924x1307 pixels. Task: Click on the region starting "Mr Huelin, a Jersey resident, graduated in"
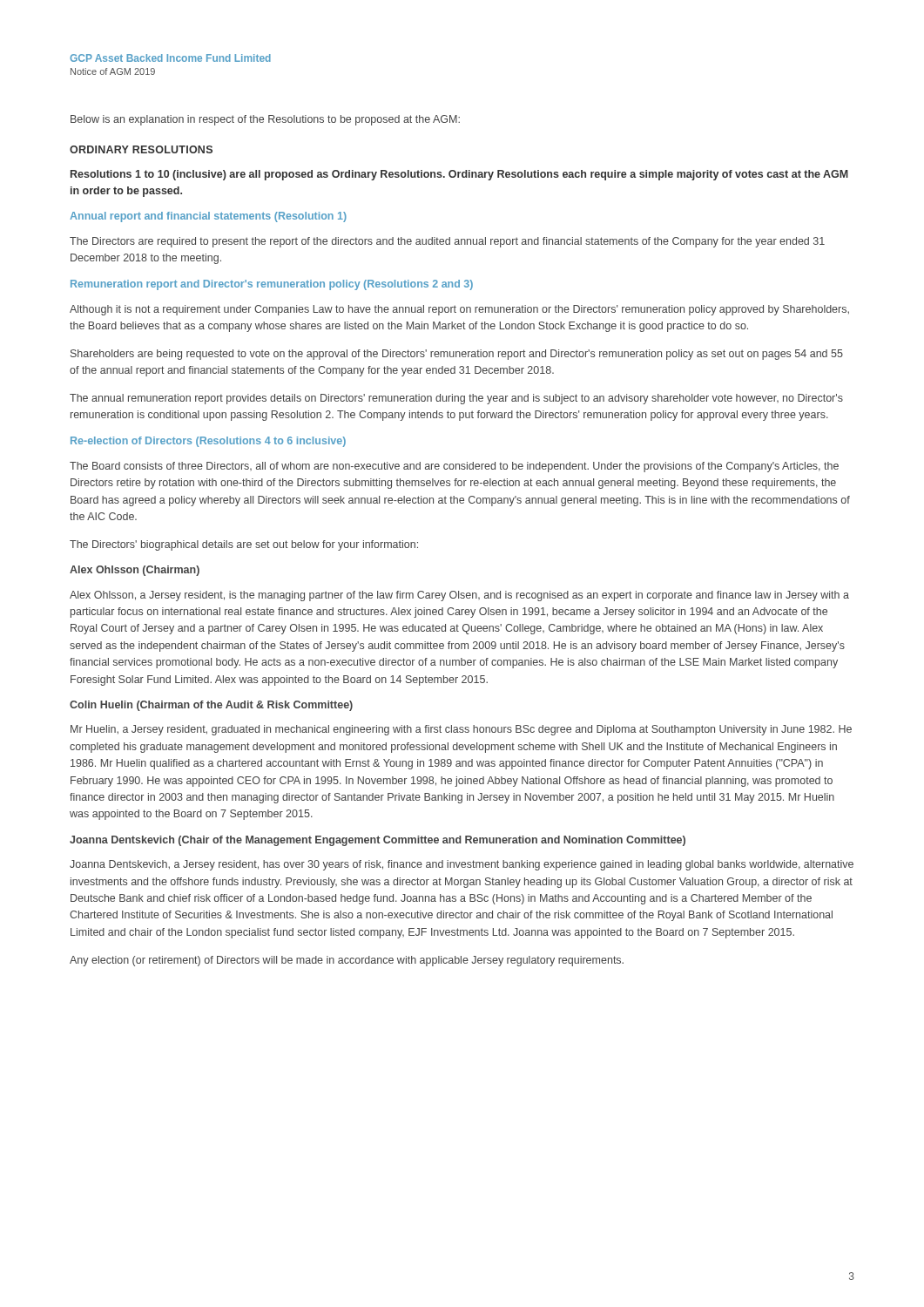(462, 772)
